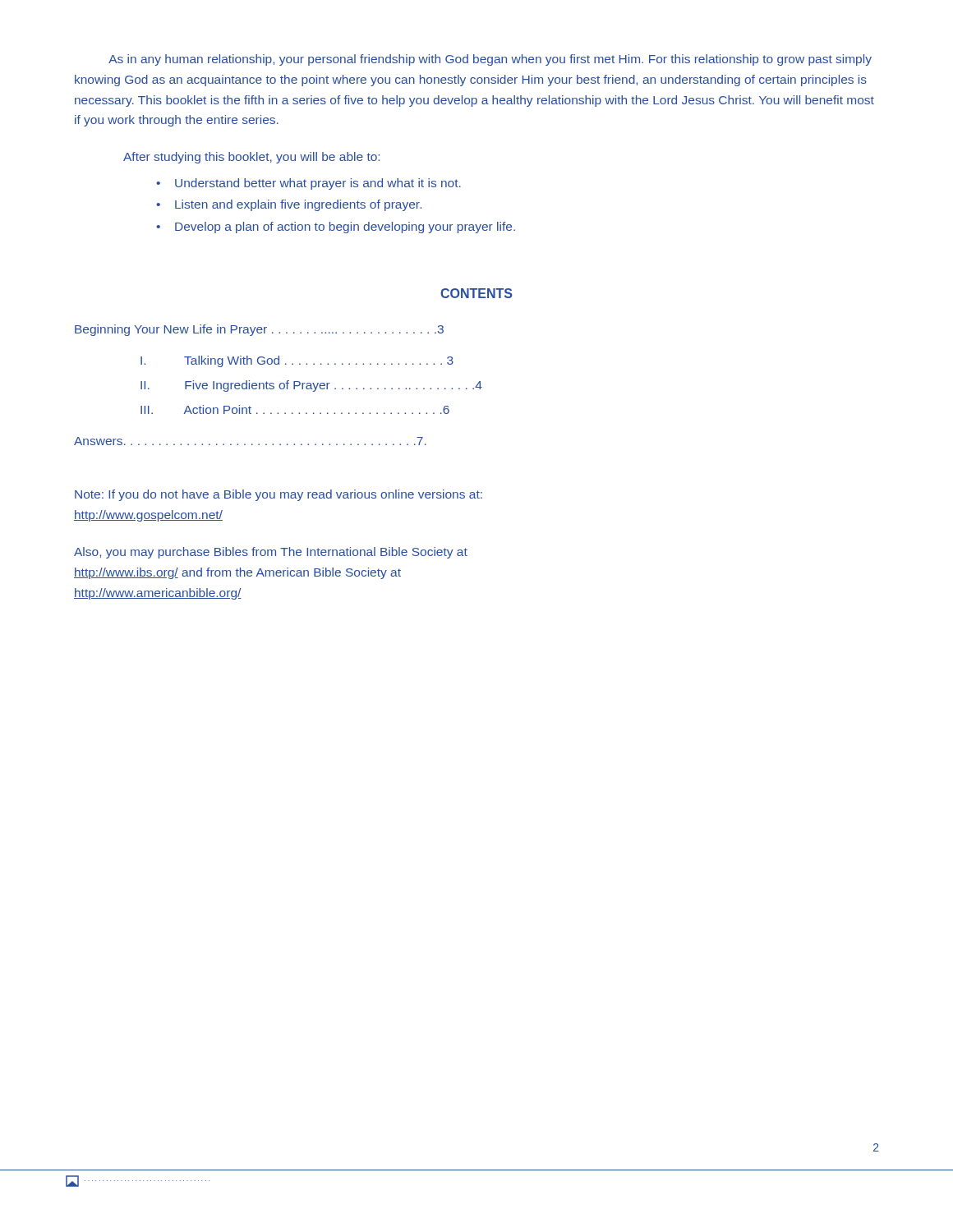
Task: Navigate to the element starting "Understand better what"
Action: click(318, 183)
